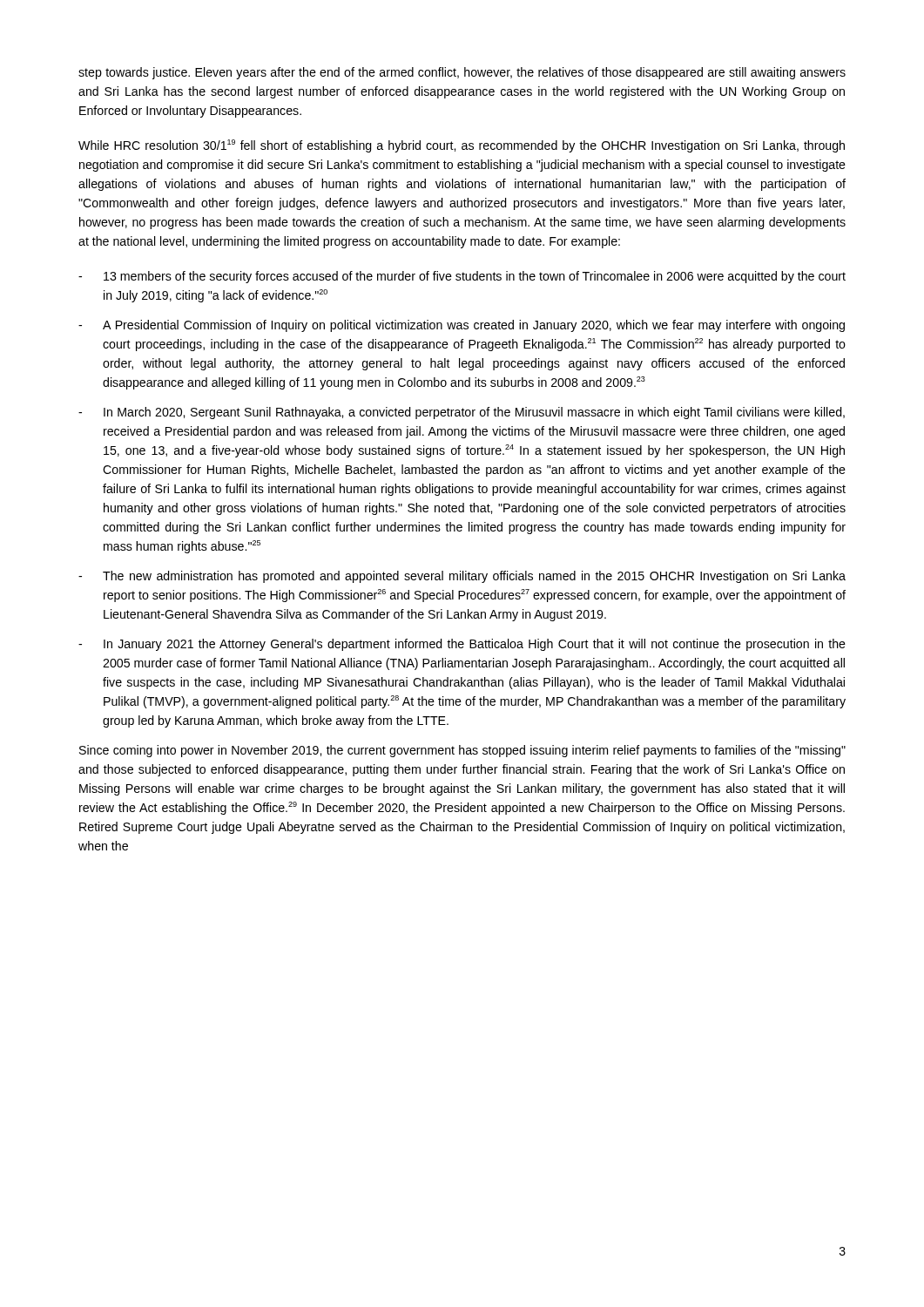The image size is (924, 1307).
Task: Point to the element starting "While HRC resolution 30/119 fell short of"
Action: 462,193
